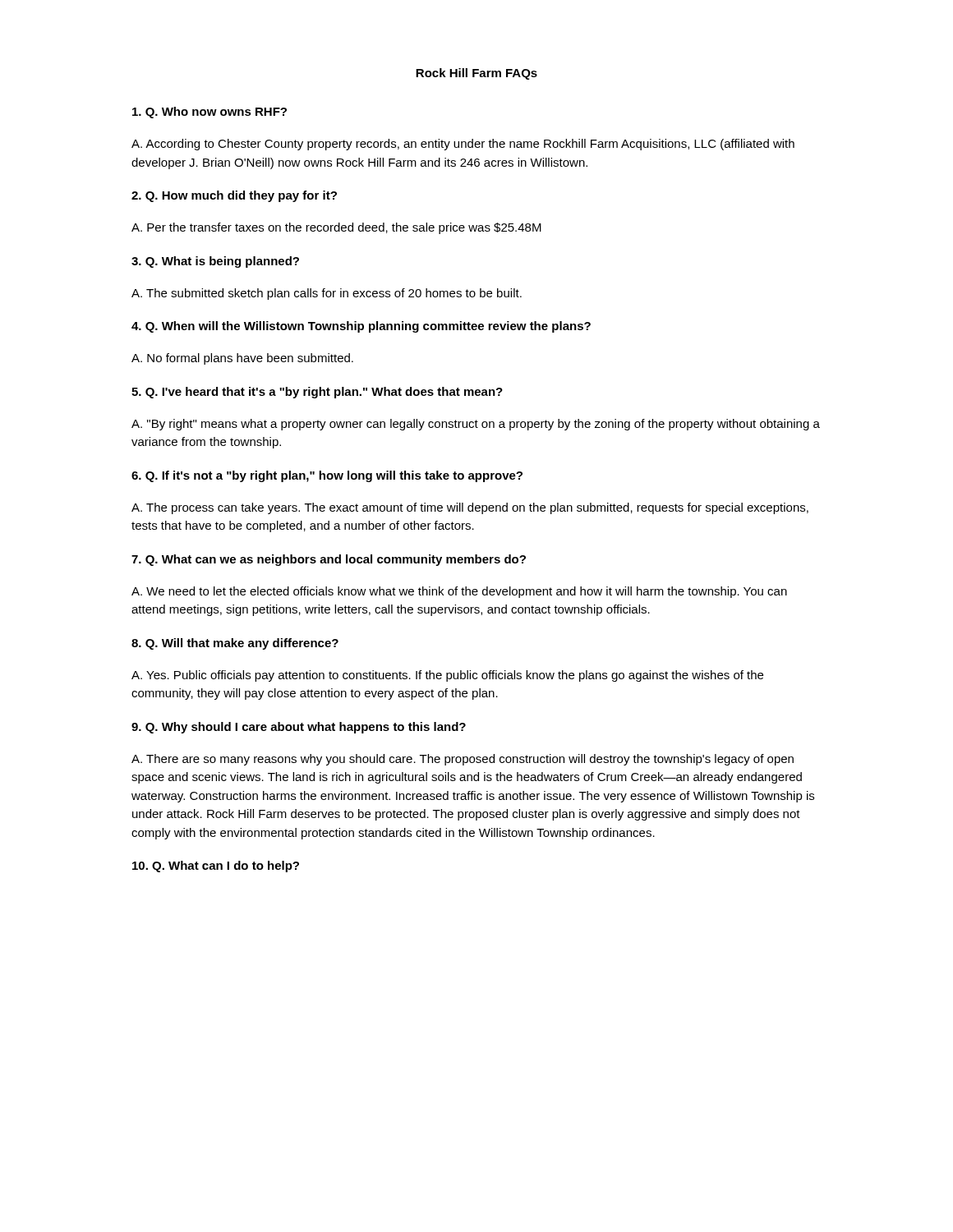
Task: Find the region starting "A. We need to"
Action: [x=476, y=600]
